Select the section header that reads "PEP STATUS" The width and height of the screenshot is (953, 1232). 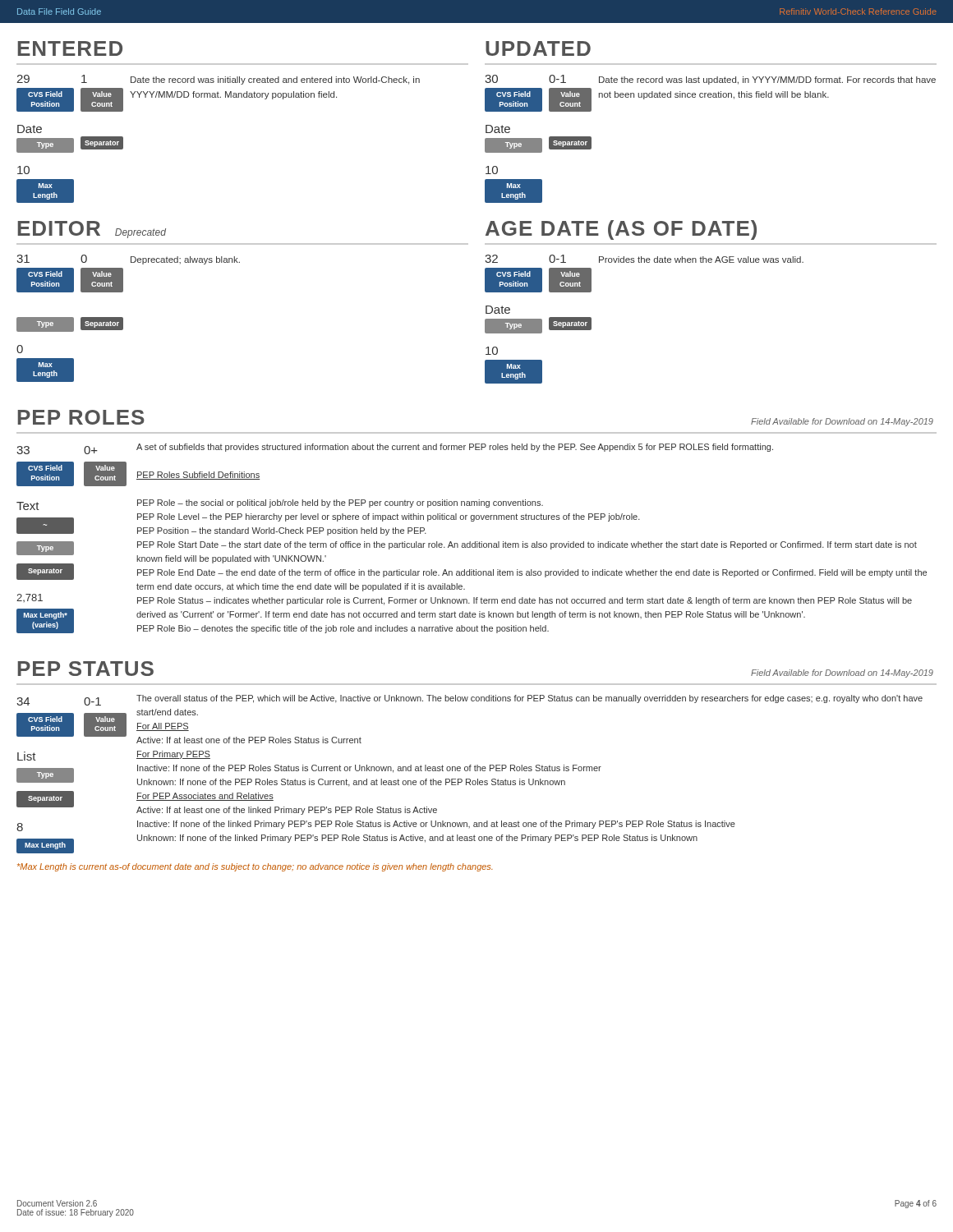pyautogui.click(x=86, y=668)
